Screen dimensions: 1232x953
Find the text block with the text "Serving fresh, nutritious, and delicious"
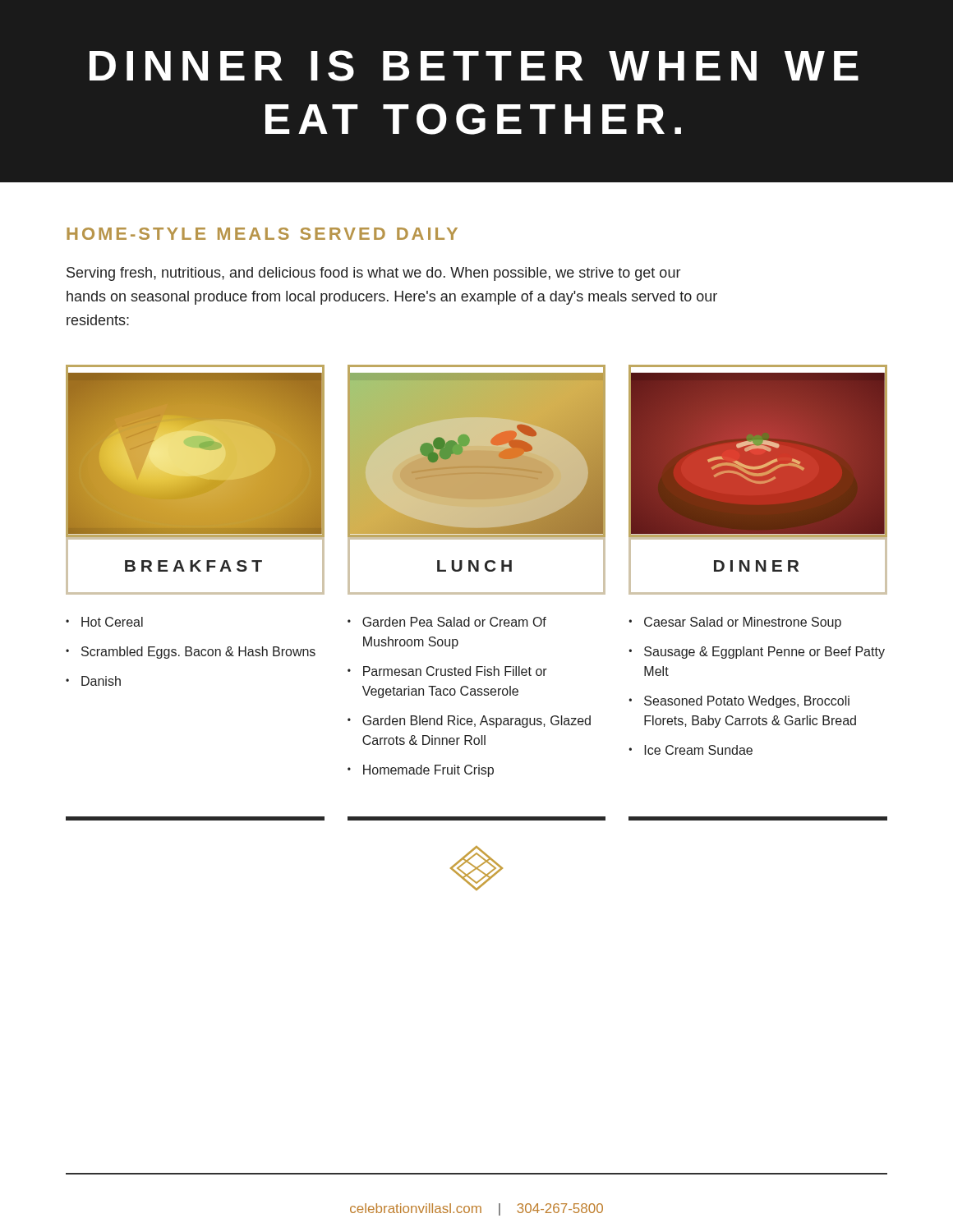coord(392,296)
